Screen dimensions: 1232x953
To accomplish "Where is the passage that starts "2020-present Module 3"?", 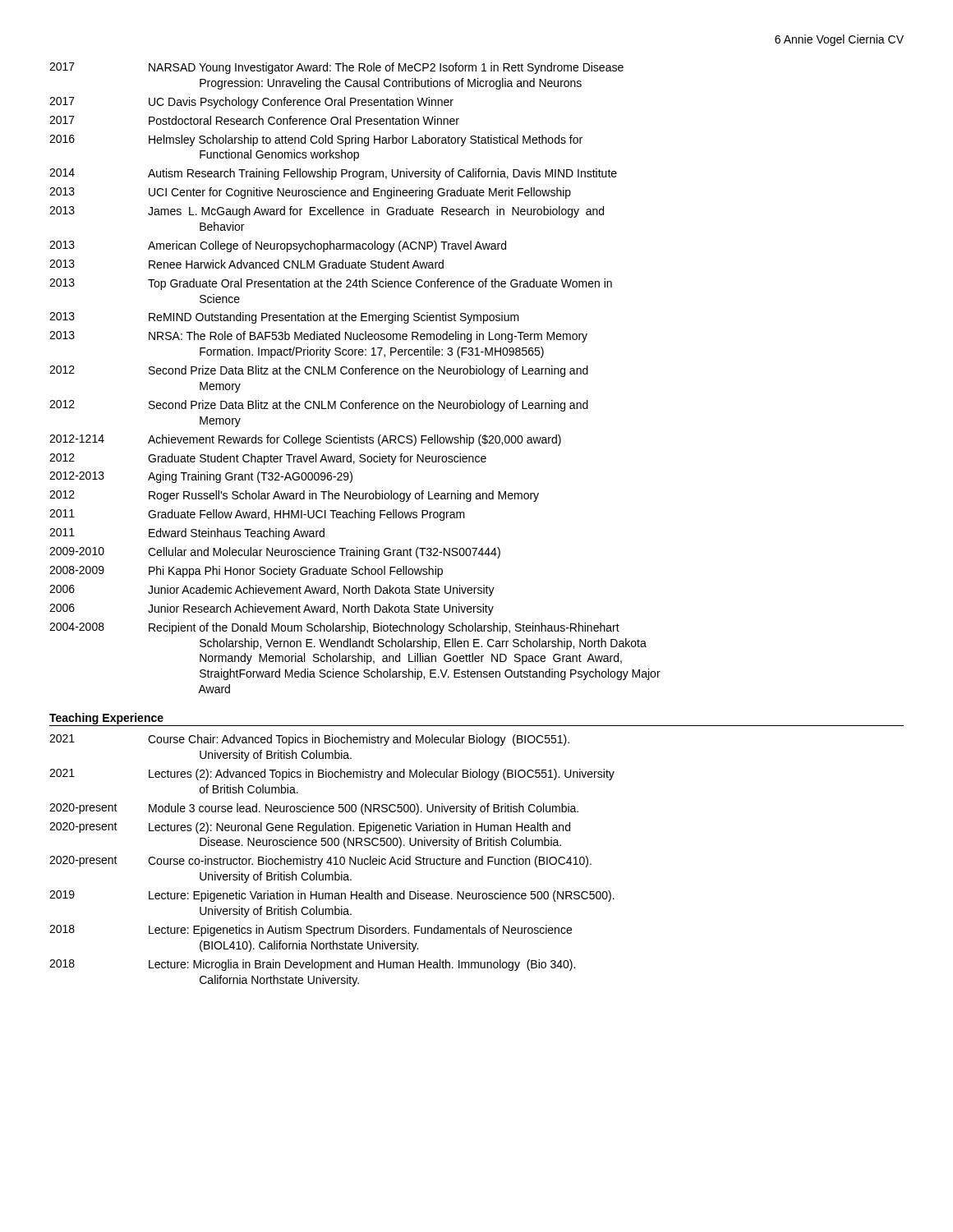I will (x=476, y=808).
